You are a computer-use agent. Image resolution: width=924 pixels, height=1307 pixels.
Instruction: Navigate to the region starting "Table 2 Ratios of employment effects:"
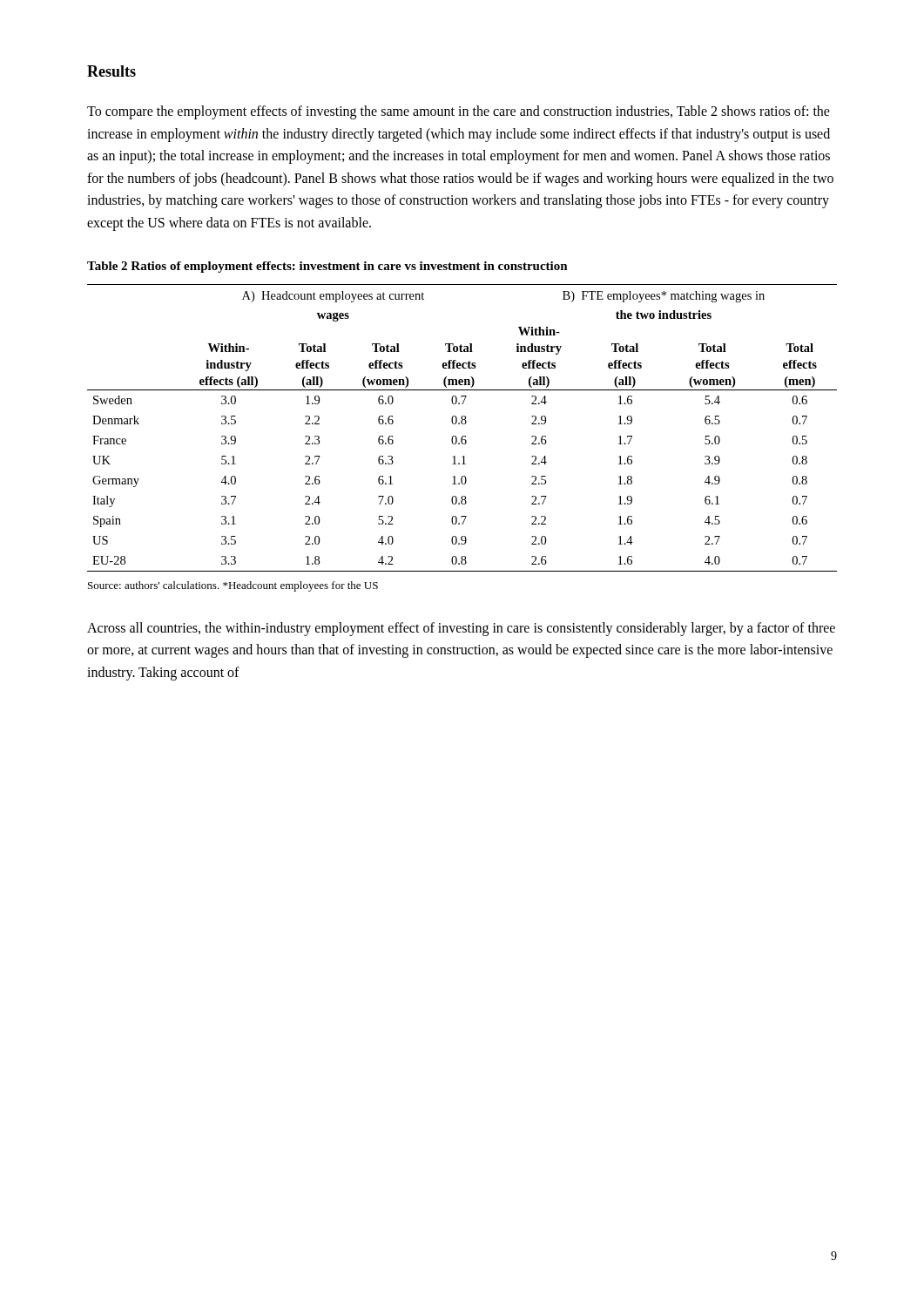click(327, 265)
